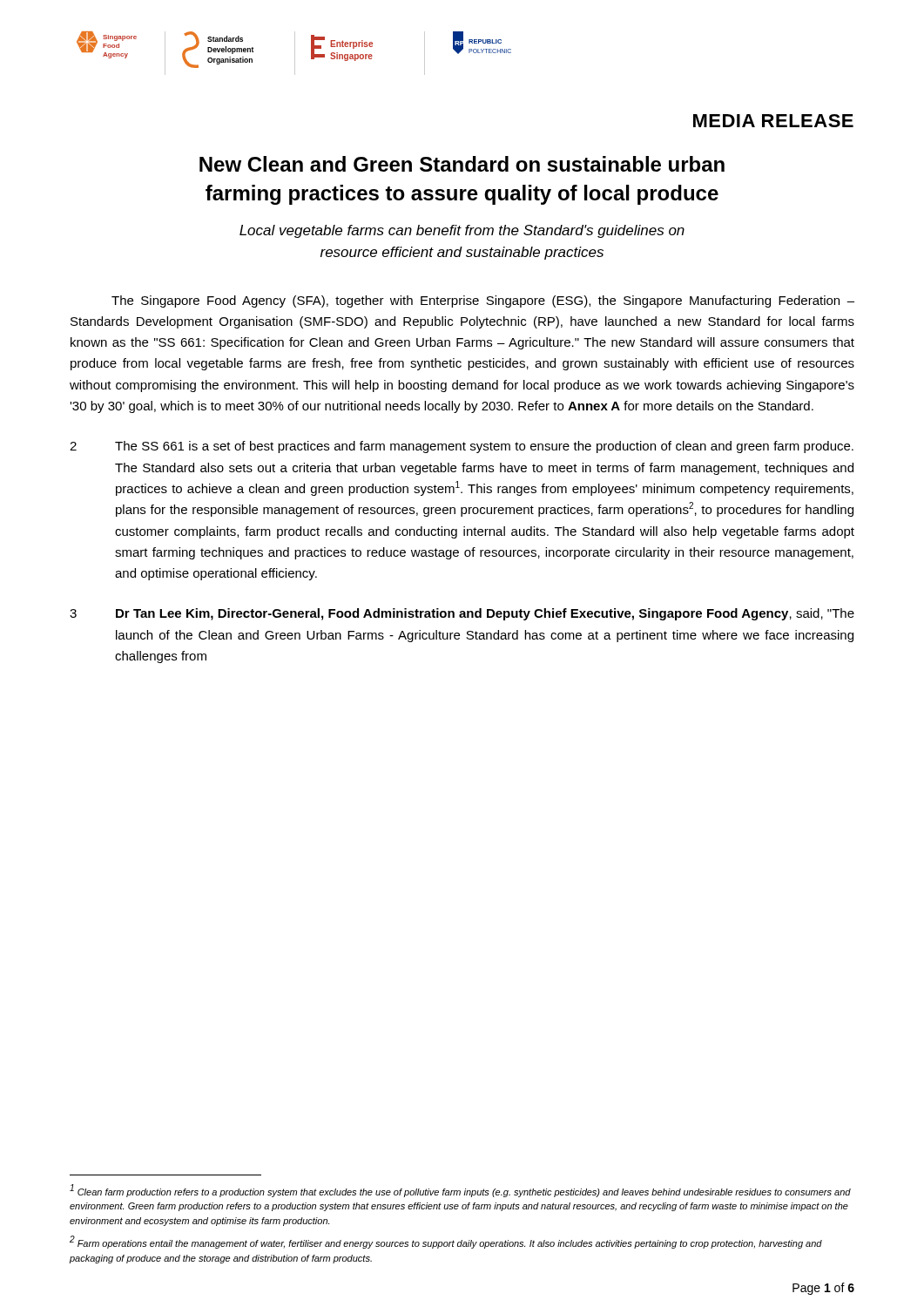This screenshot has height=1307, width=924.
Task: Select the section header
Action: (462, 242)
